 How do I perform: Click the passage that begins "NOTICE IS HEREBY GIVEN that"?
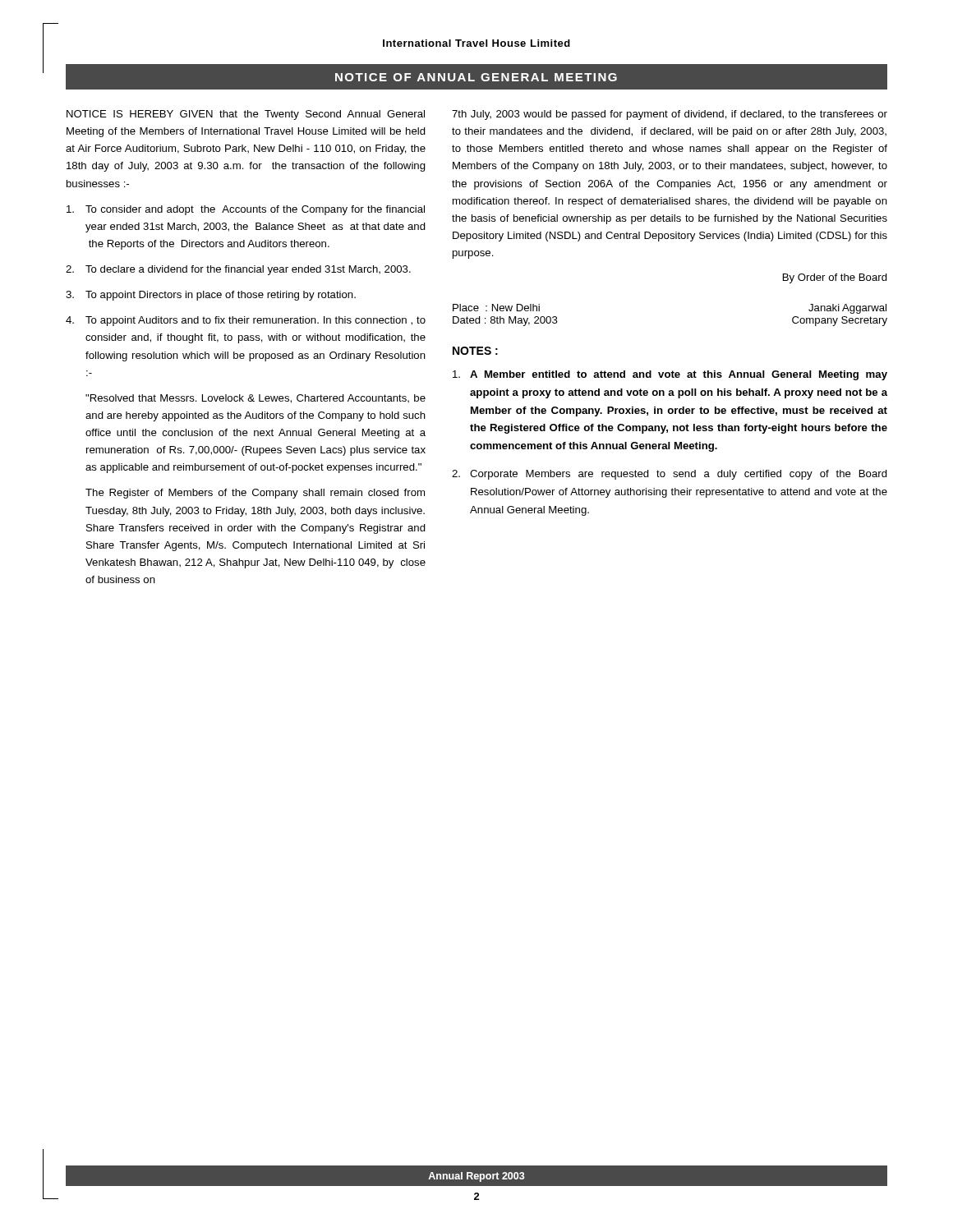246,148
